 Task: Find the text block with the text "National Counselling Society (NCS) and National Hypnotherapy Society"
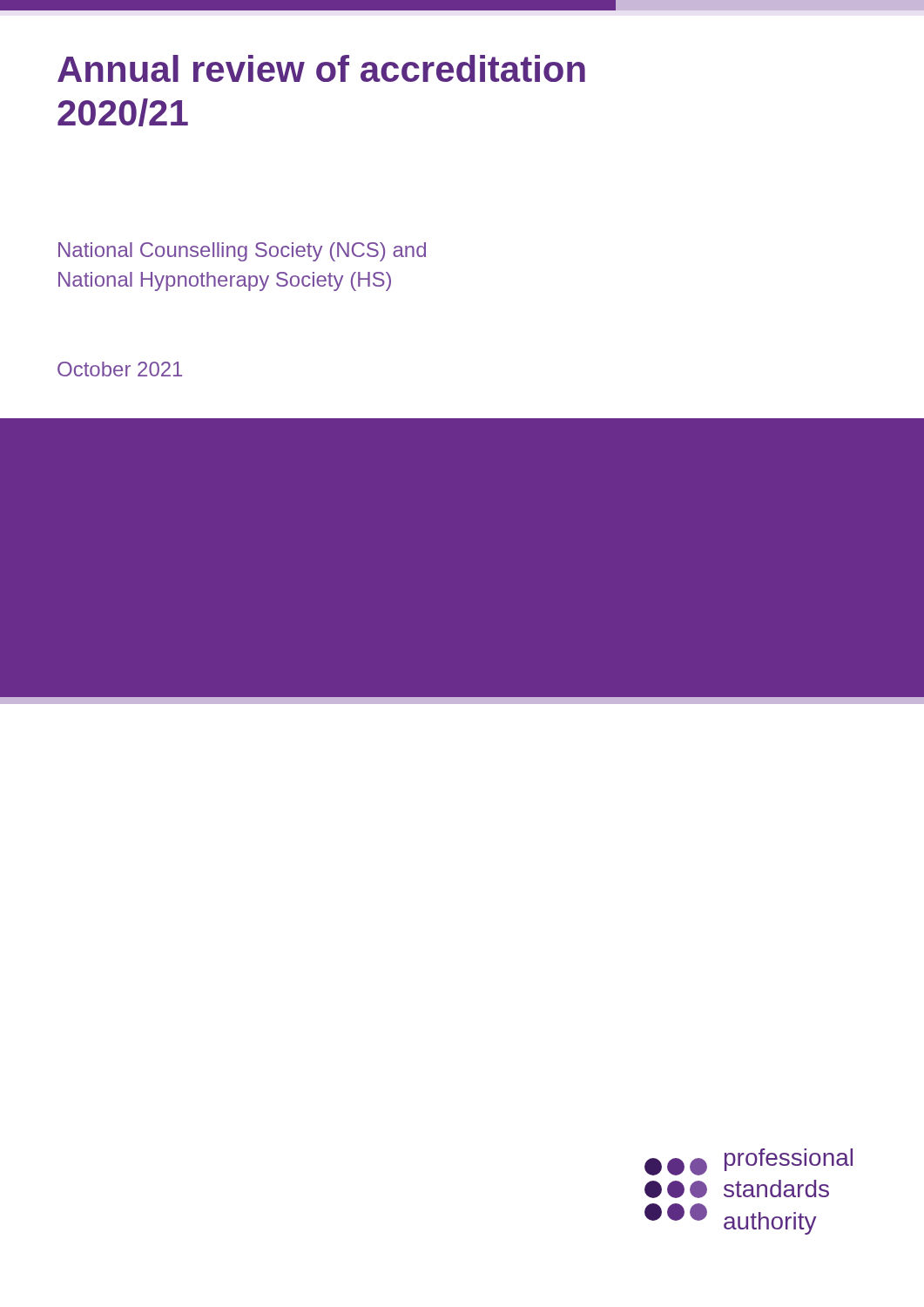pos(242,264)
